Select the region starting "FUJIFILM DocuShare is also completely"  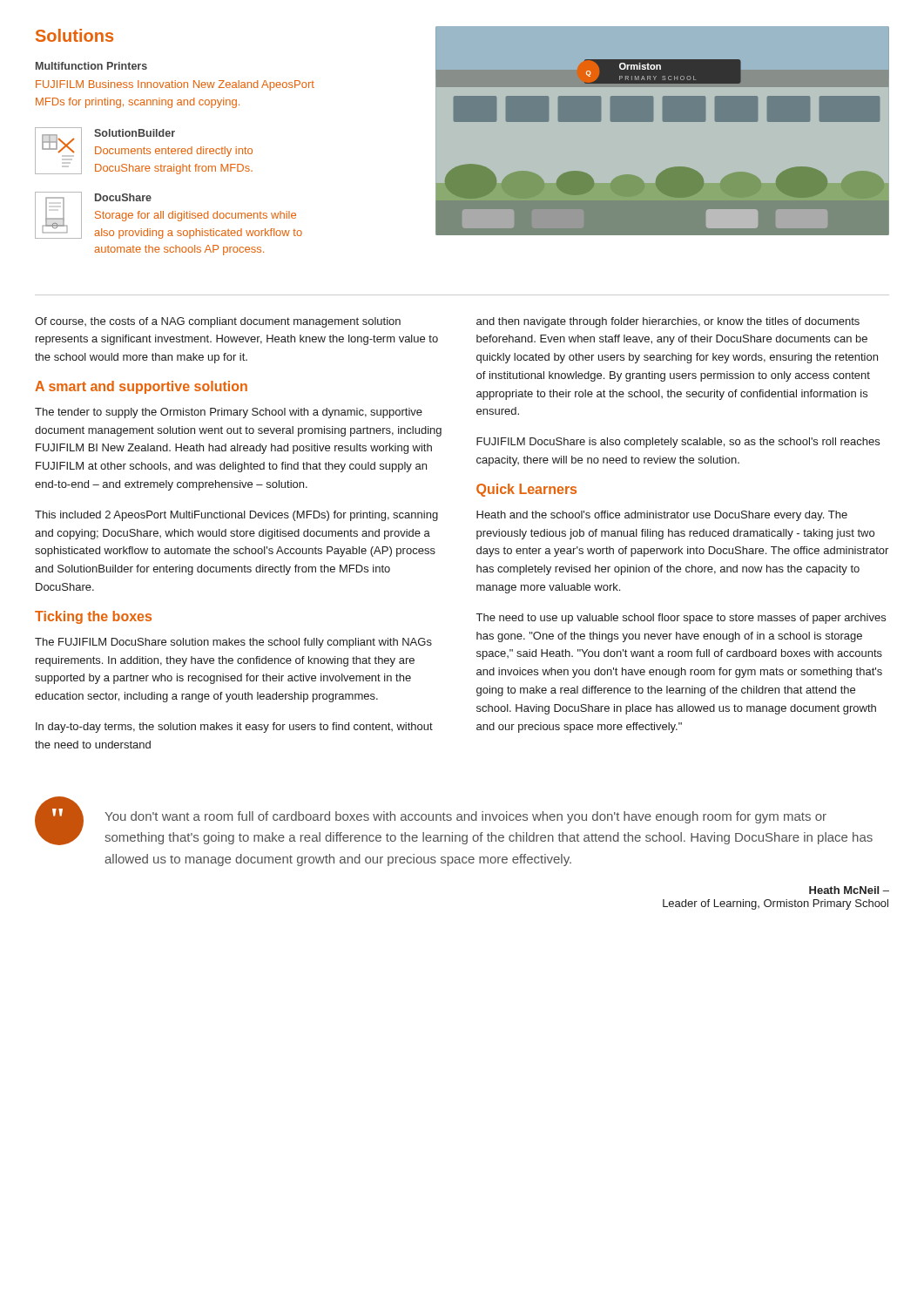[683, 451]
